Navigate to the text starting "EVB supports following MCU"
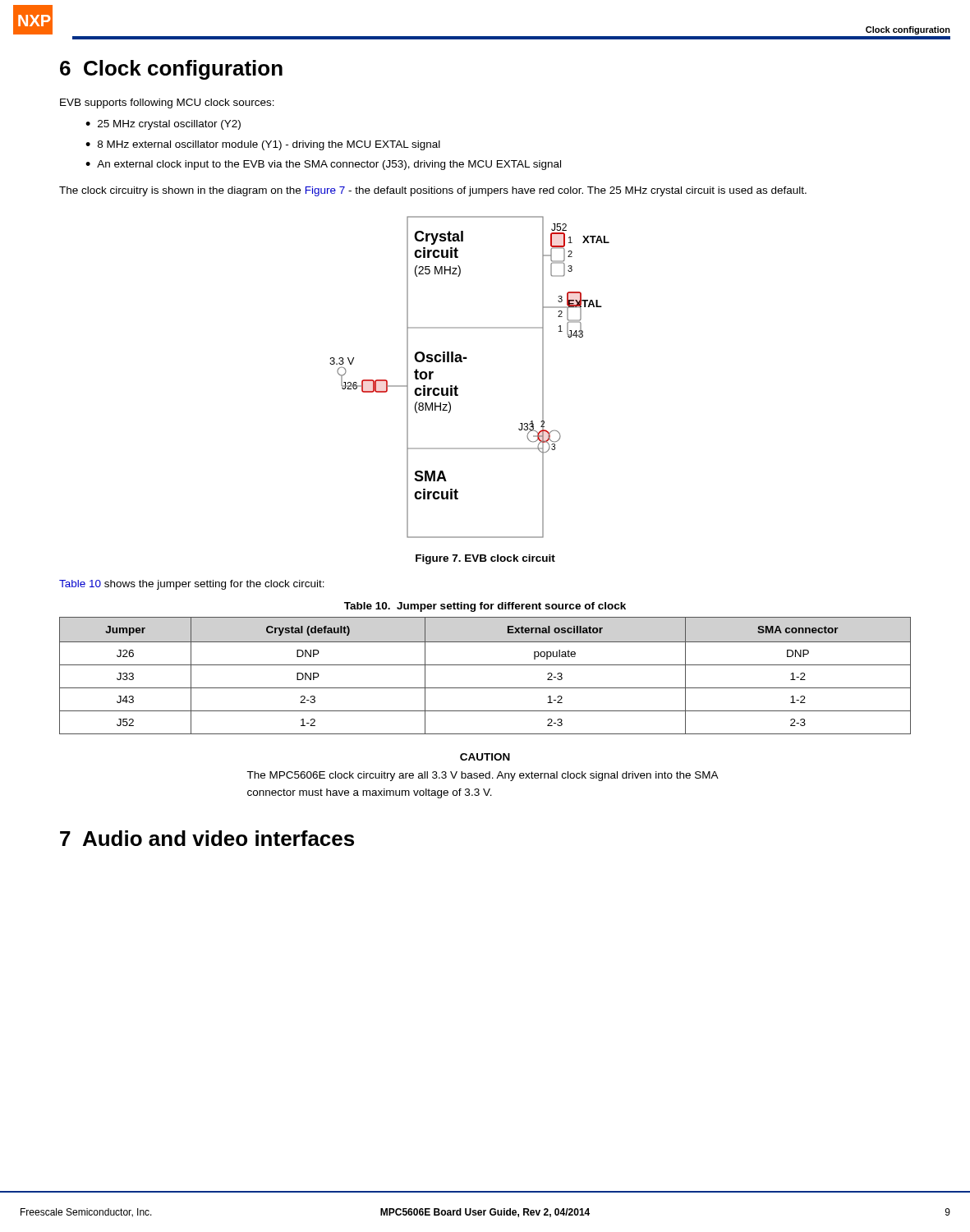The image size is (970, 1232). pyautogui.click(x=167, y=102)
